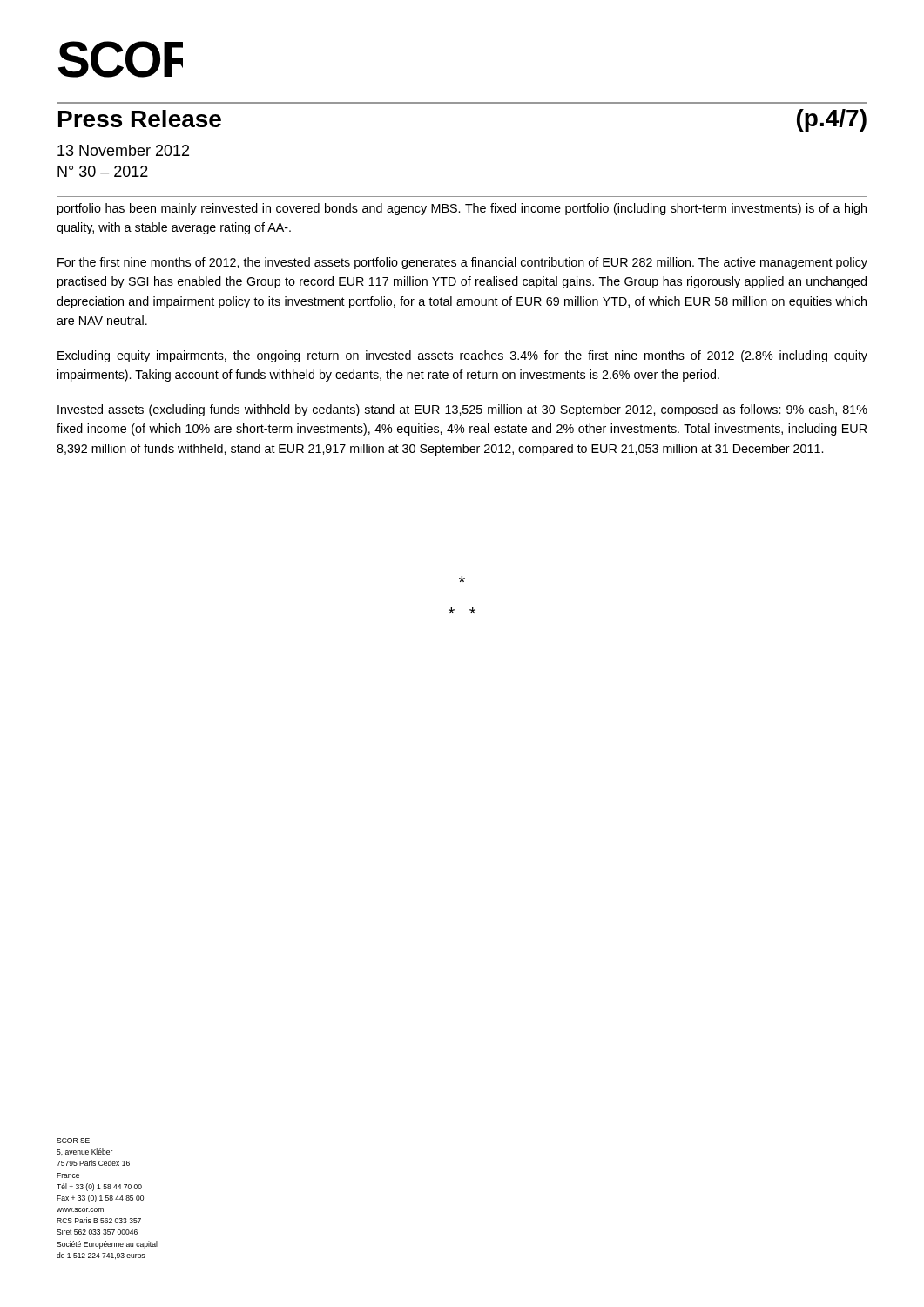924x1307 pixels.
Task: Click on the text starting "Invested assets (excluding funds withheld by"
Action: coord(462,429)
